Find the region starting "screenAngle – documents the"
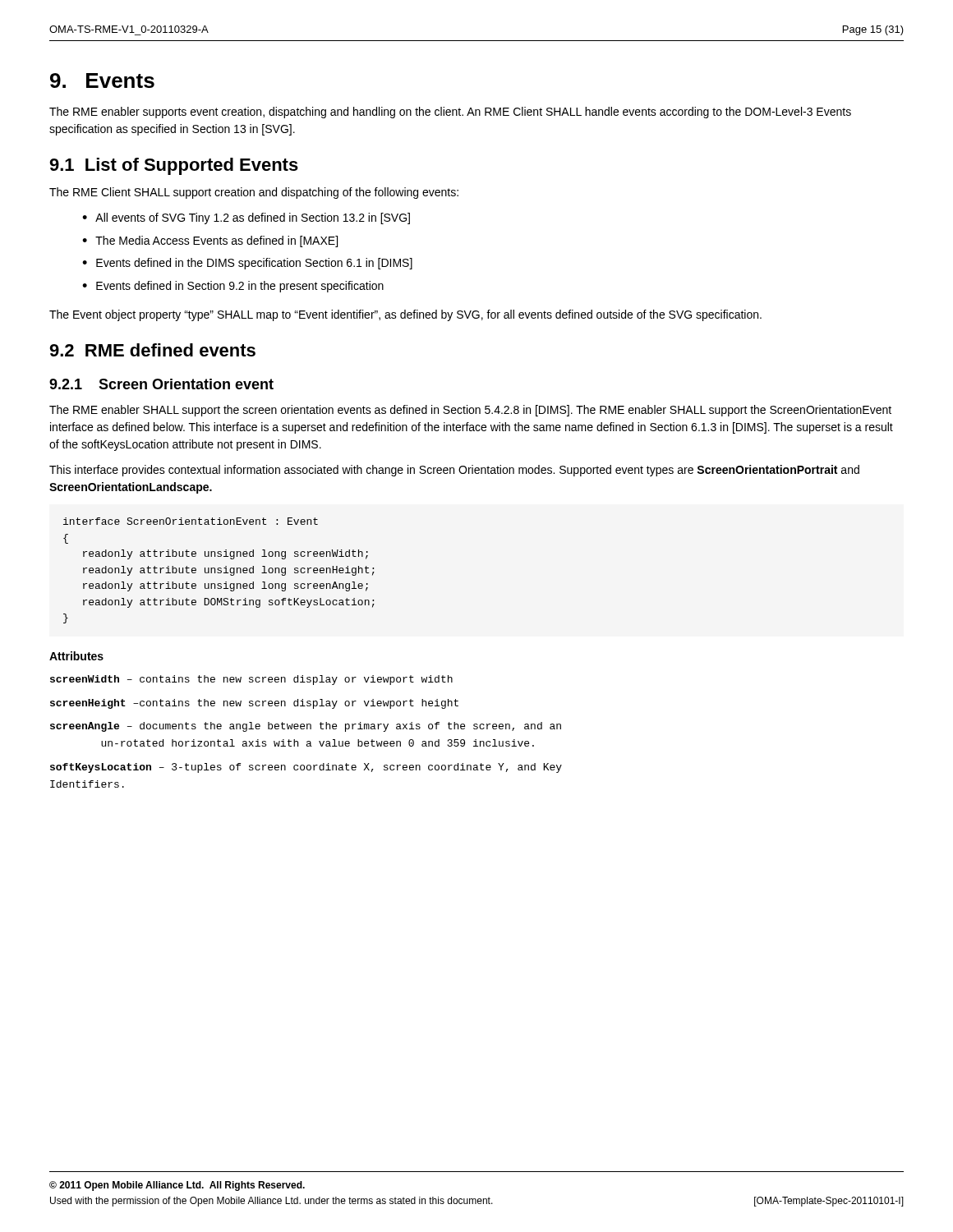 pyautogui.click(x=306, y=735)
